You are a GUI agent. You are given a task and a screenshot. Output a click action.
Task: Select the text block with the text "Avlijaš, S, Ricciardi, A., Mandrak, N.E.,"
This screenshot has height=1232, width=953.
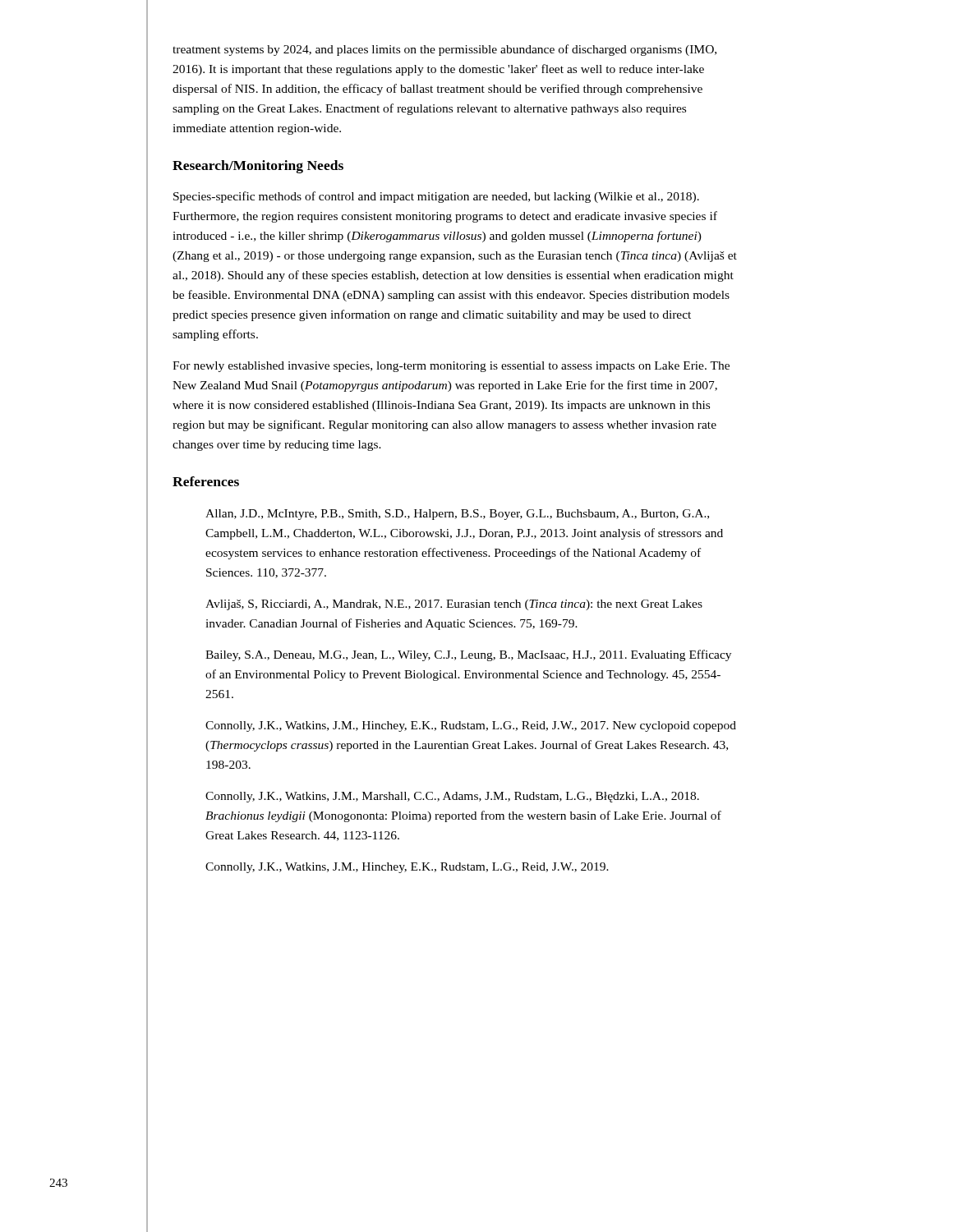pyautogui.click(x=472, y=613)
